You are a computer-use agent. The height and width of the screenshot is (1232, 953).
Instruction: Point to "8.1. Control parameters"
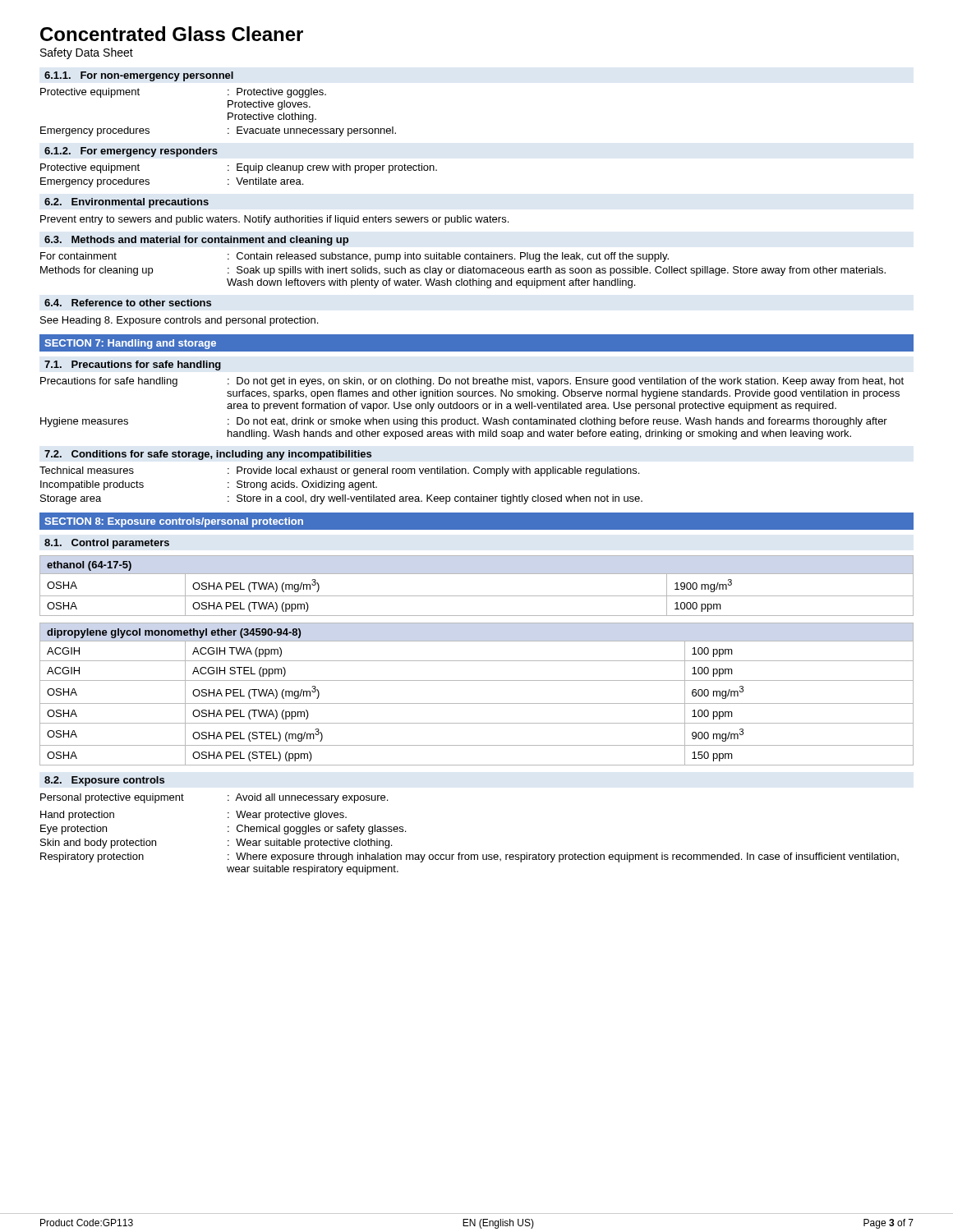107,542
